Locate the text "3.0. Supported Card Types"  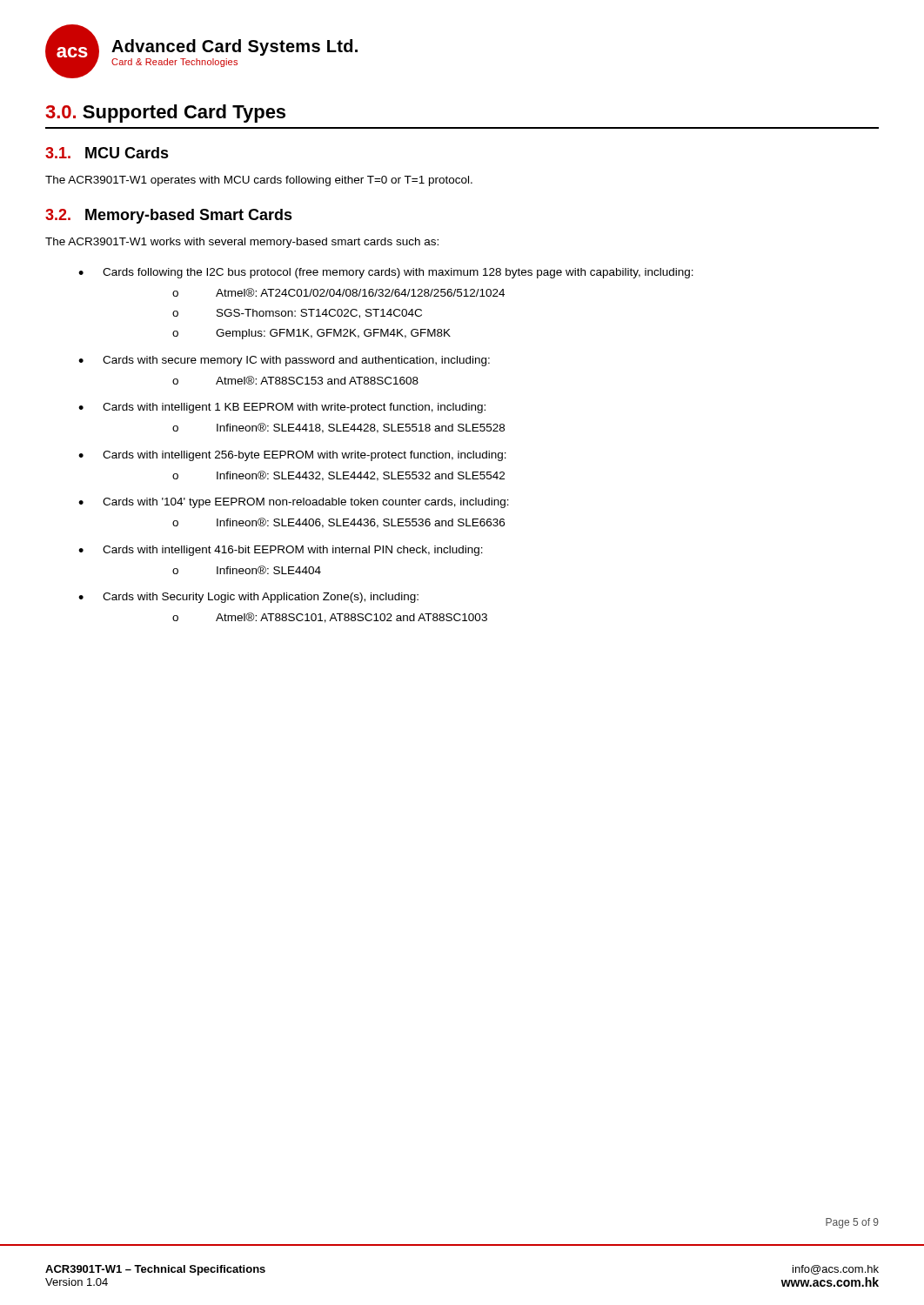point(166,112)
